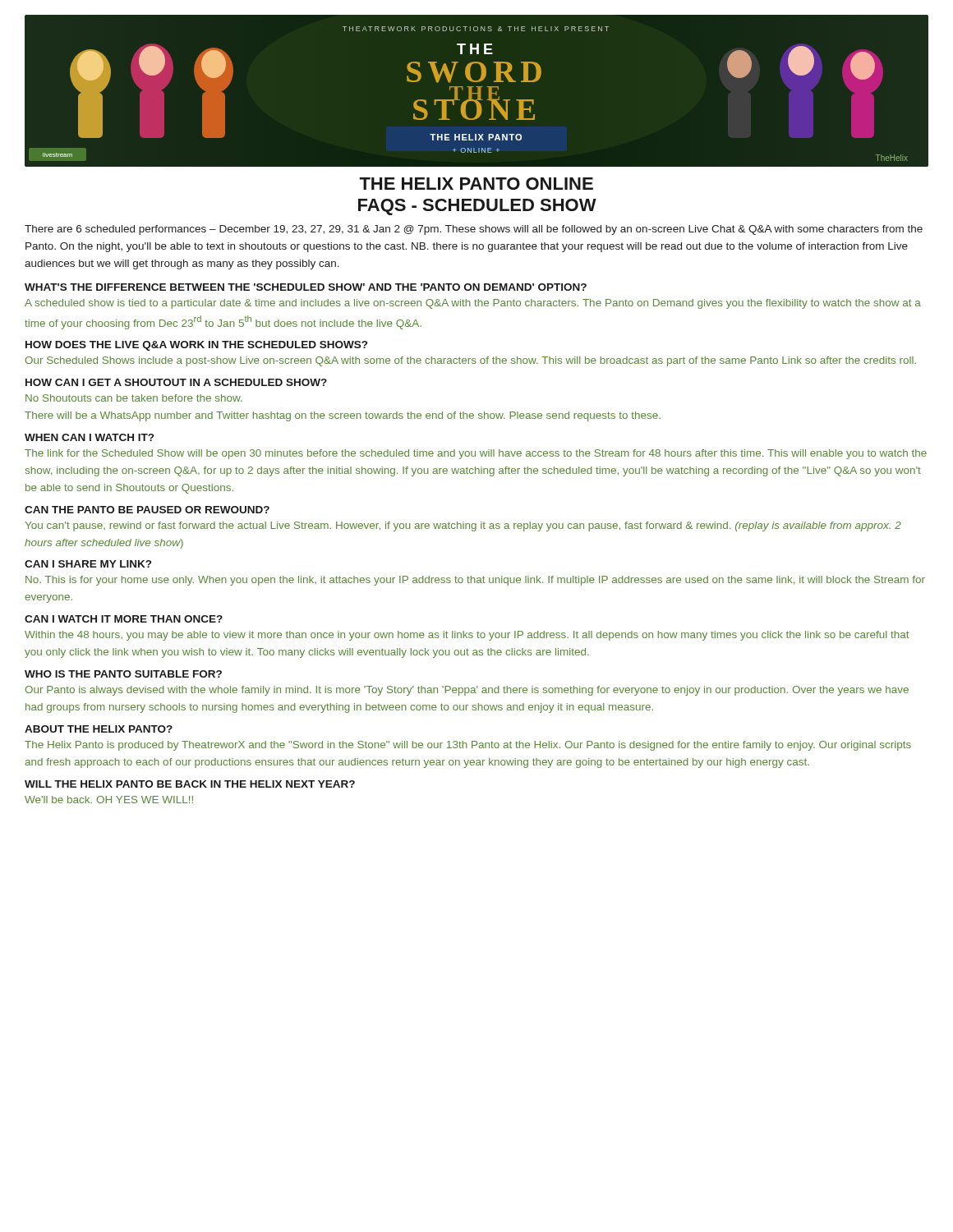Viewport: 953px width, 1232px height.
Task: Click the title that begins "THE HELIX PANTO ONLINE FAQS"
Action: 476,195
